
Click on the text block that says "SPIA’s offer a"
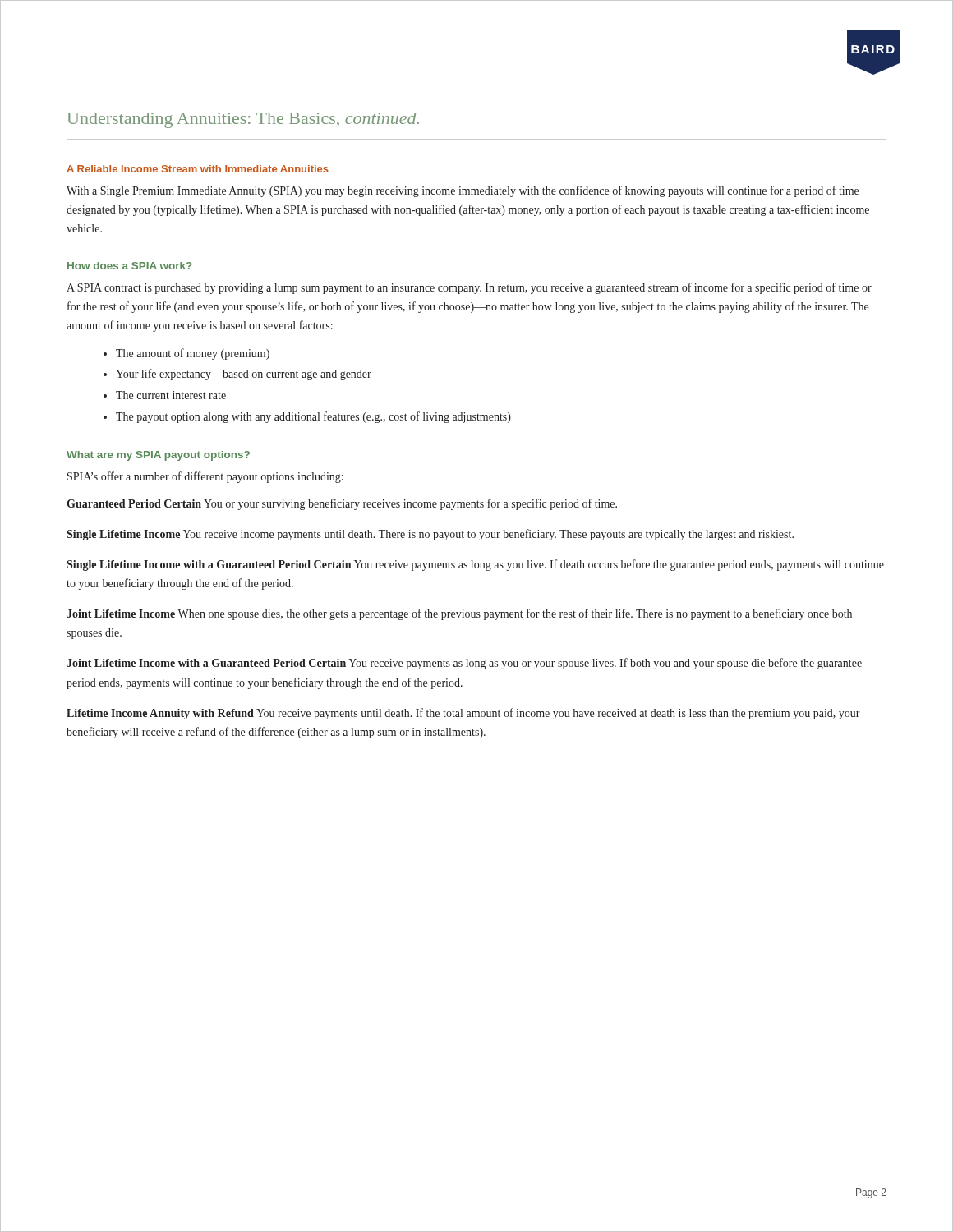click(x=205, y=477)
